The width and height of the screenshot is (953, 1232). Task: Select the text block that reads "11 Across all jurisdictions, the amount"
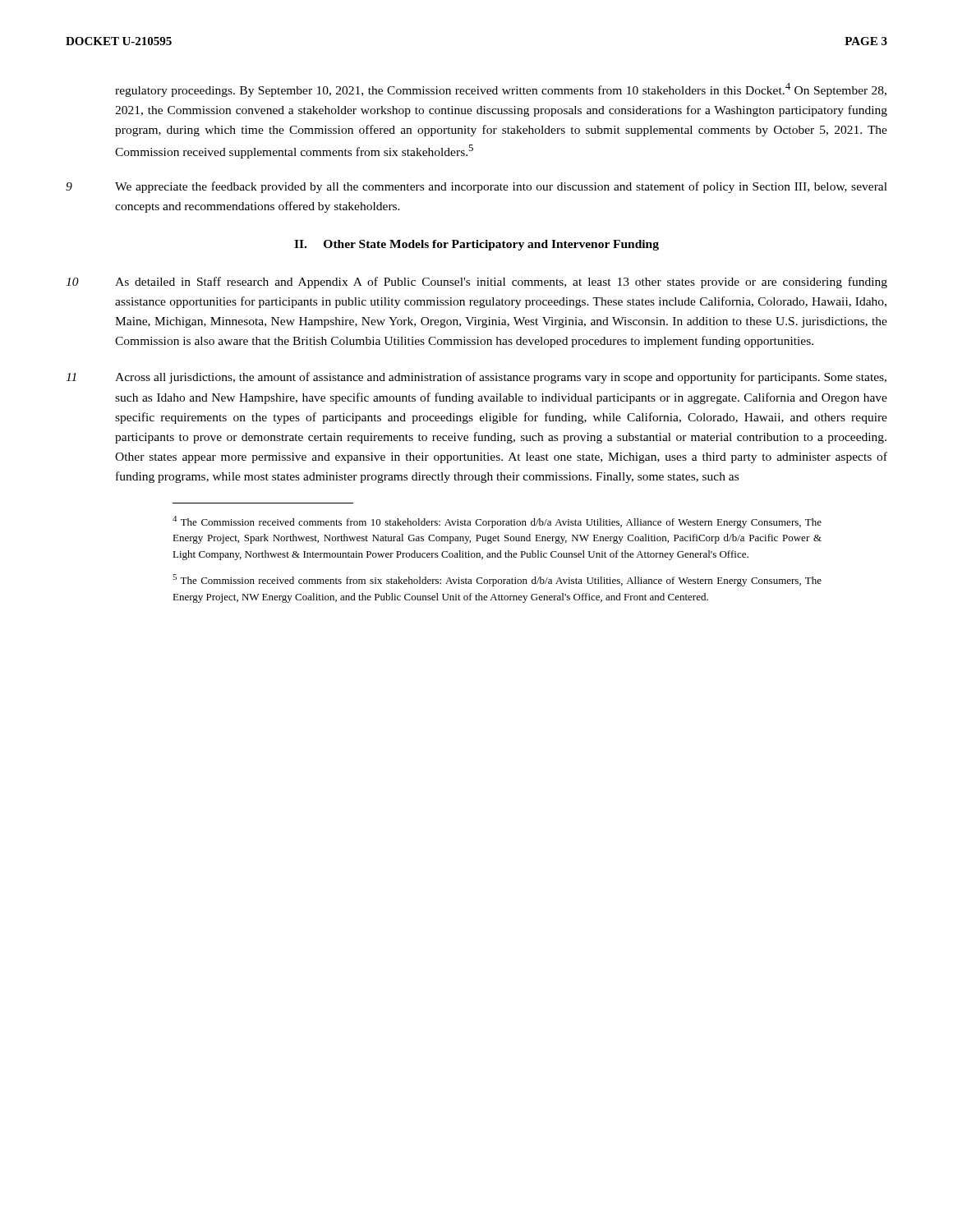tap(476, 427)
